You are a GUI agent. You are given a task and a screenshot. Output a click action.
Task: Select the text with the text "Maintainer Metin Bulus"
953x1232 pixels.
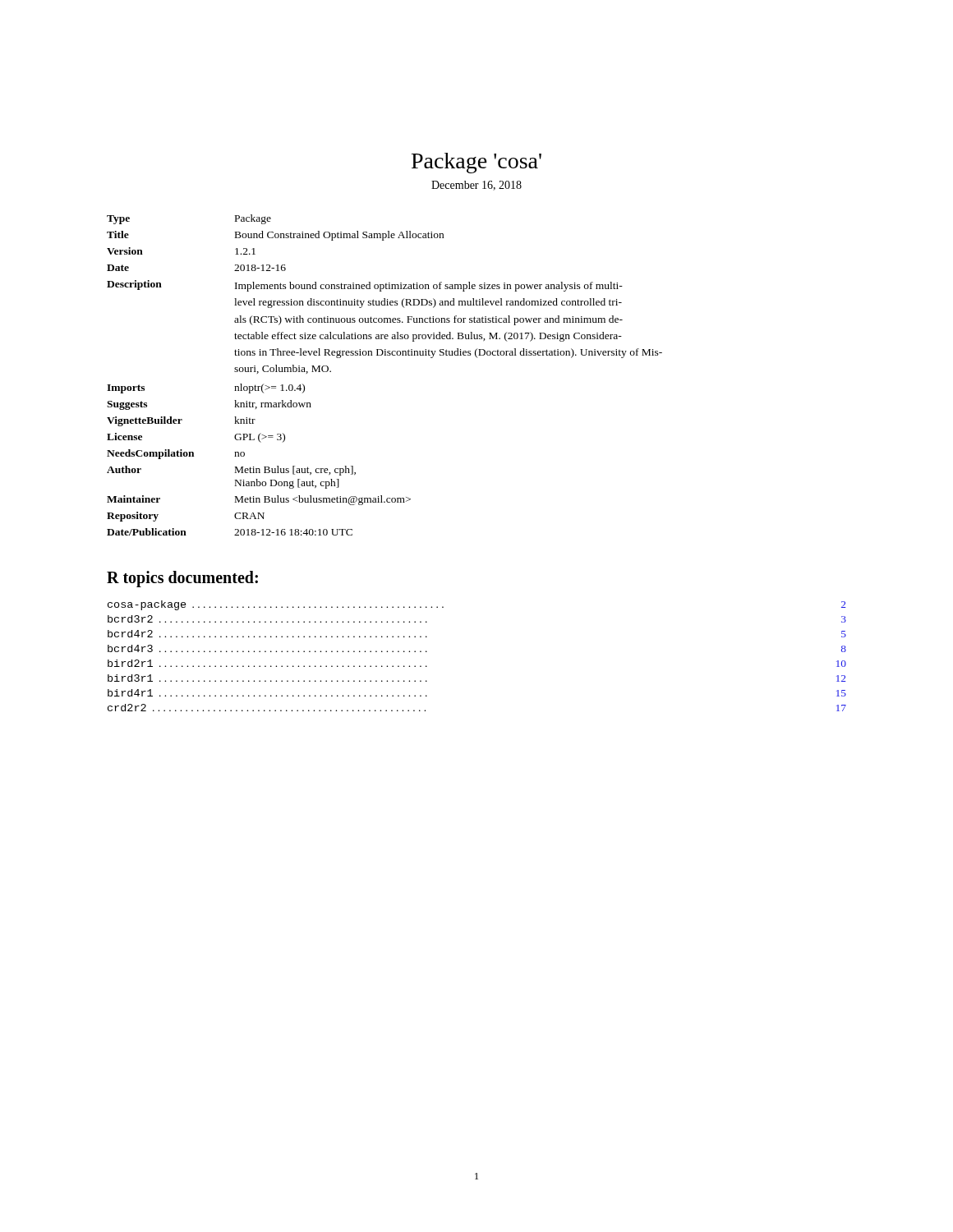pyautogui.click(x=259, y=500)
